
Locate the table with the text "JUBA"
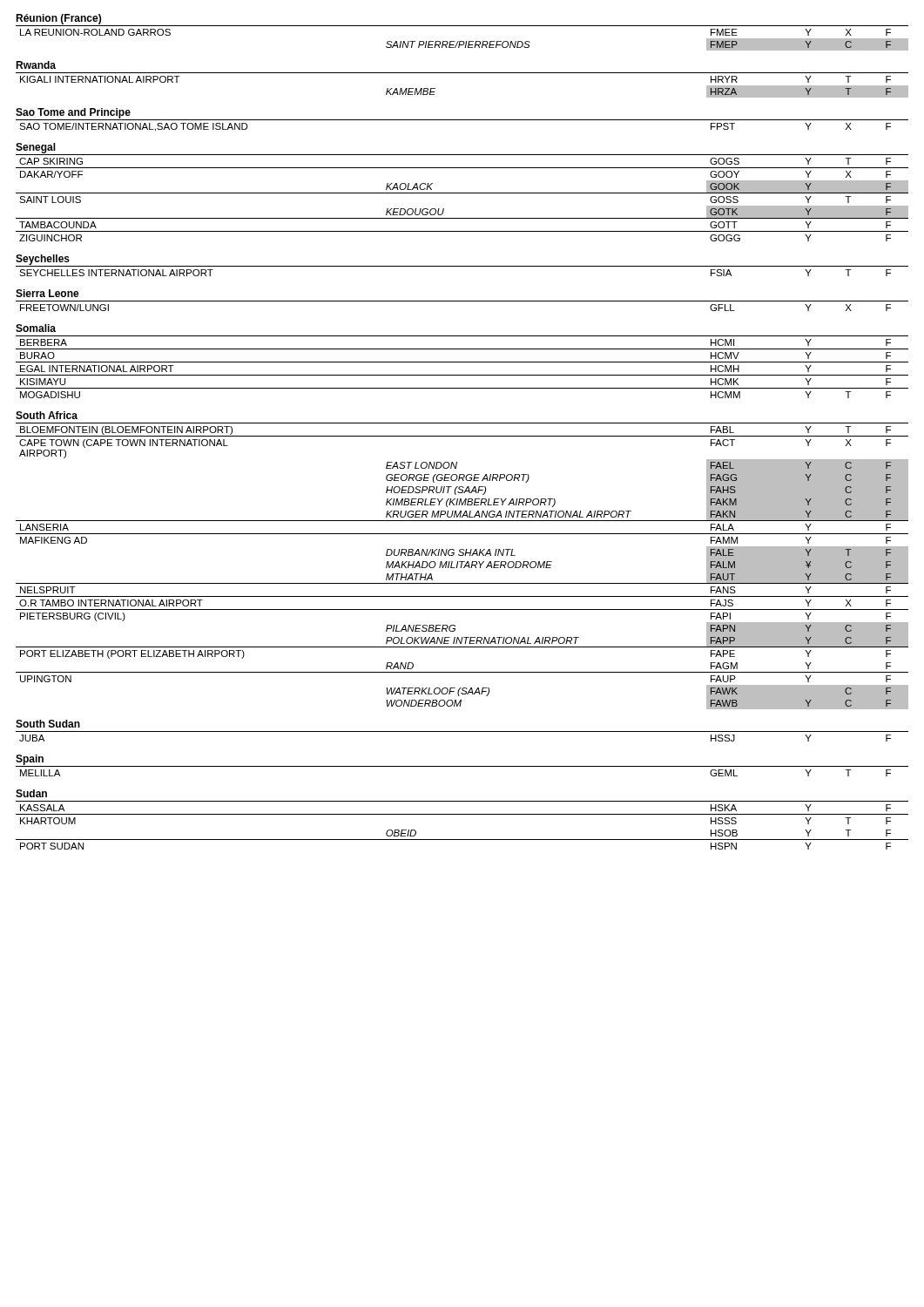coord(462,738)
